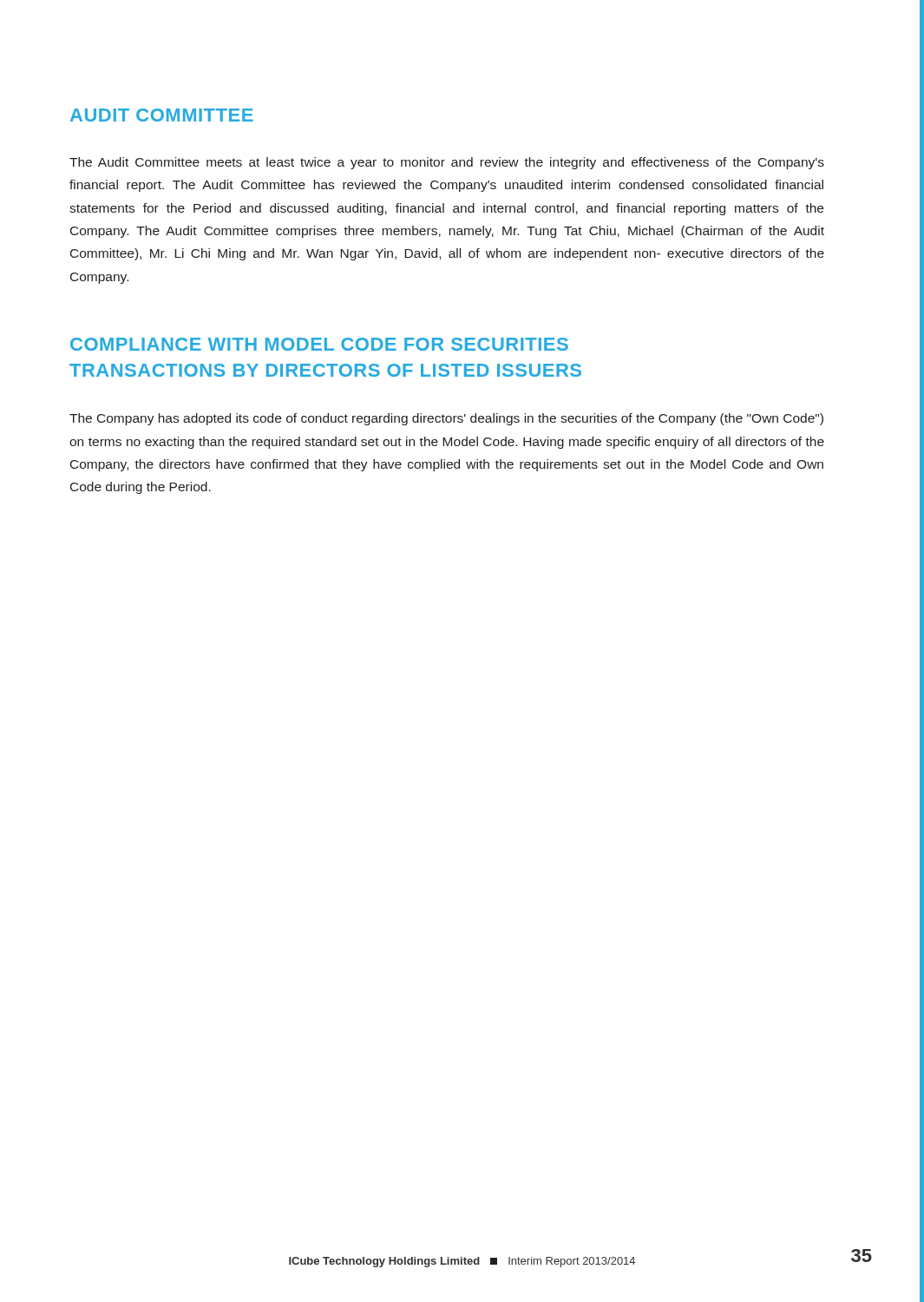Image resolution: width=924 pixels, height=1302 pixels.
Task: Navigate to the element starting "AUDIT COMMITTEE"
Action: tap(162, 115)
